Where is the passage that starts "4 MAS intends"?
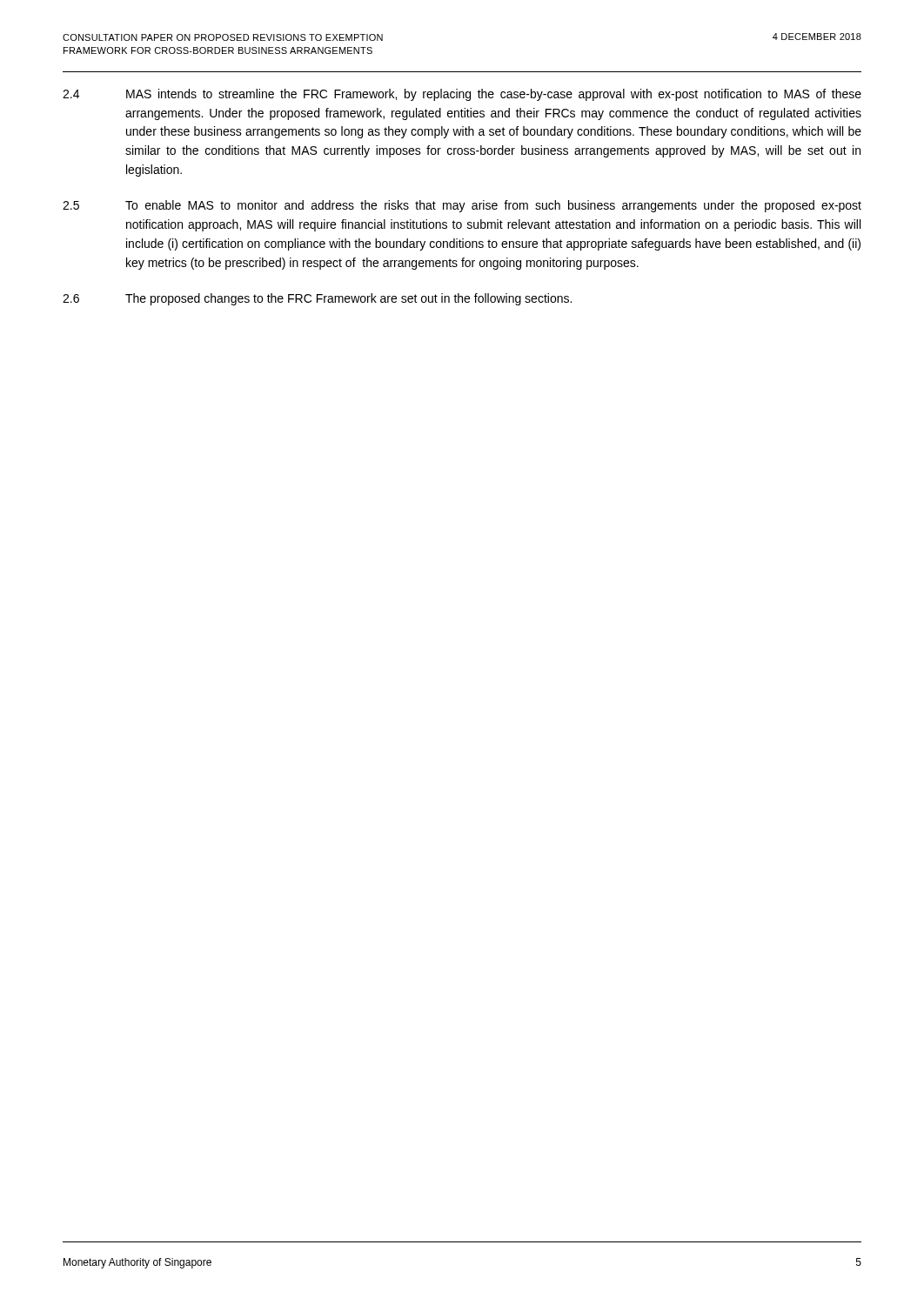This screenshot has height=1305, width=924. pos(462,132)
